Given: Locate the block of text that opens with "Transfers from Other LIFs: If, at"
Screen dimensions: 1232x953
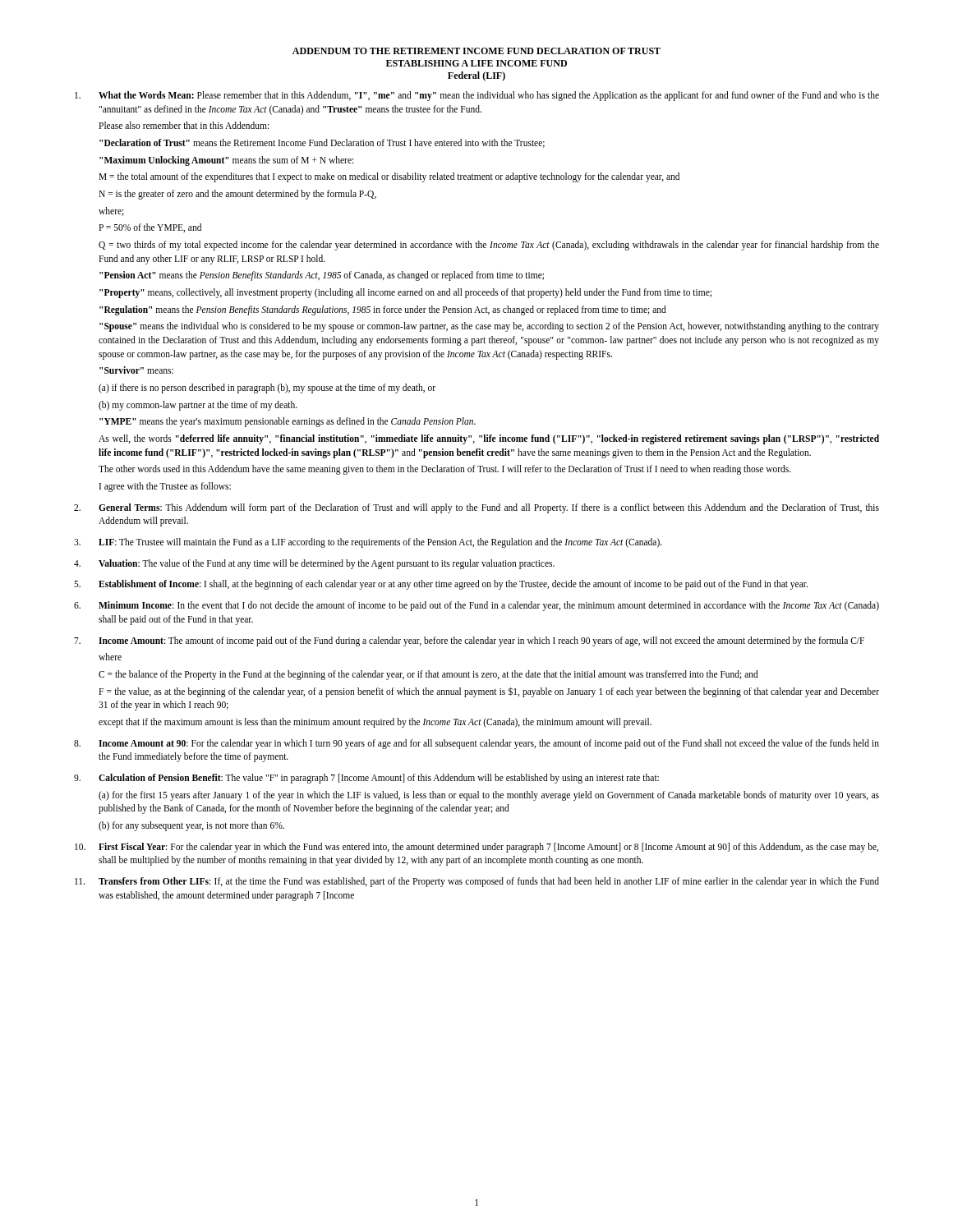Looking at the screenshot, I should 476,890.
